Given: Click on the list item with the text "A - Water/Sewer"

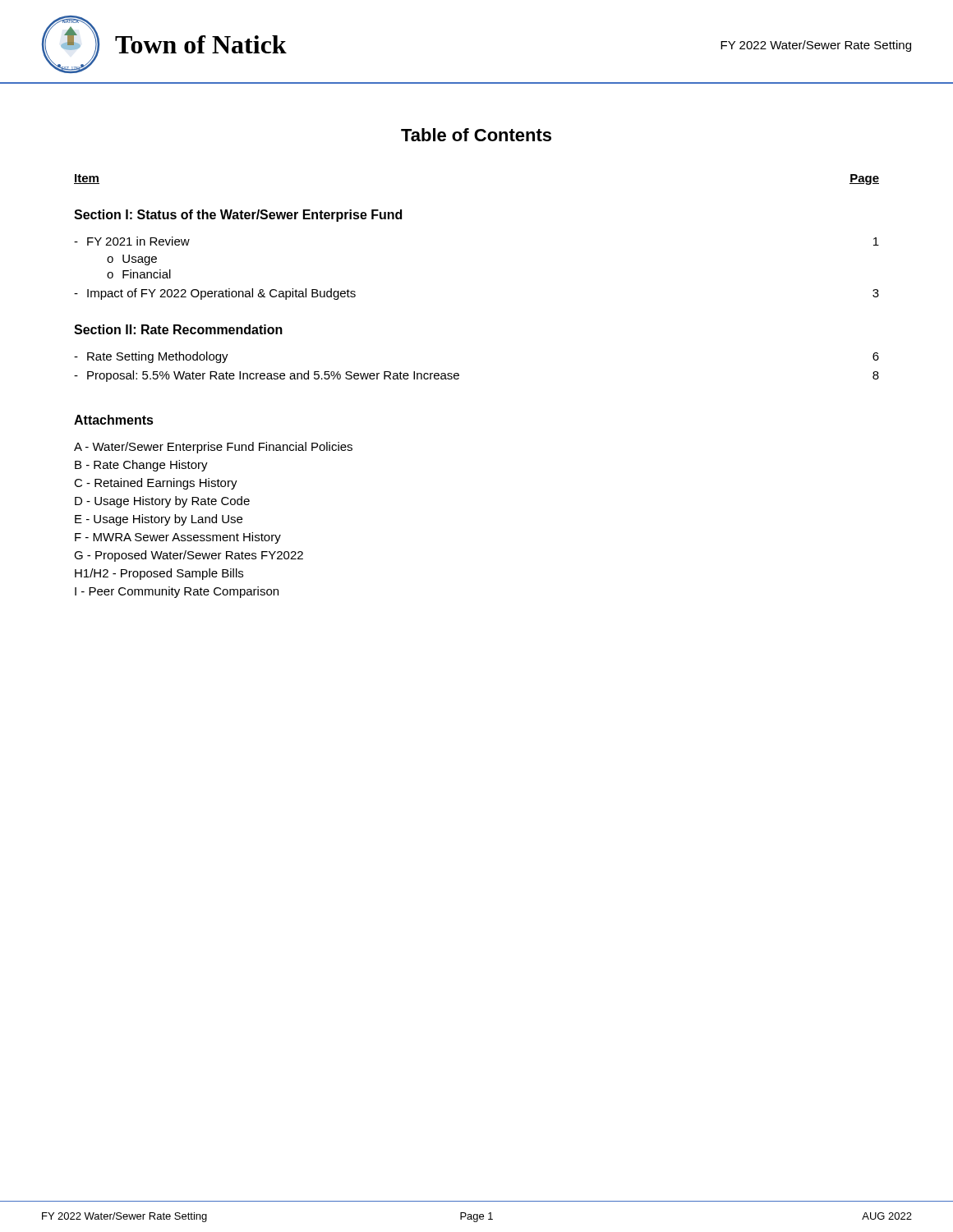Looking at the screenshot, I should [x=213, y=446].
